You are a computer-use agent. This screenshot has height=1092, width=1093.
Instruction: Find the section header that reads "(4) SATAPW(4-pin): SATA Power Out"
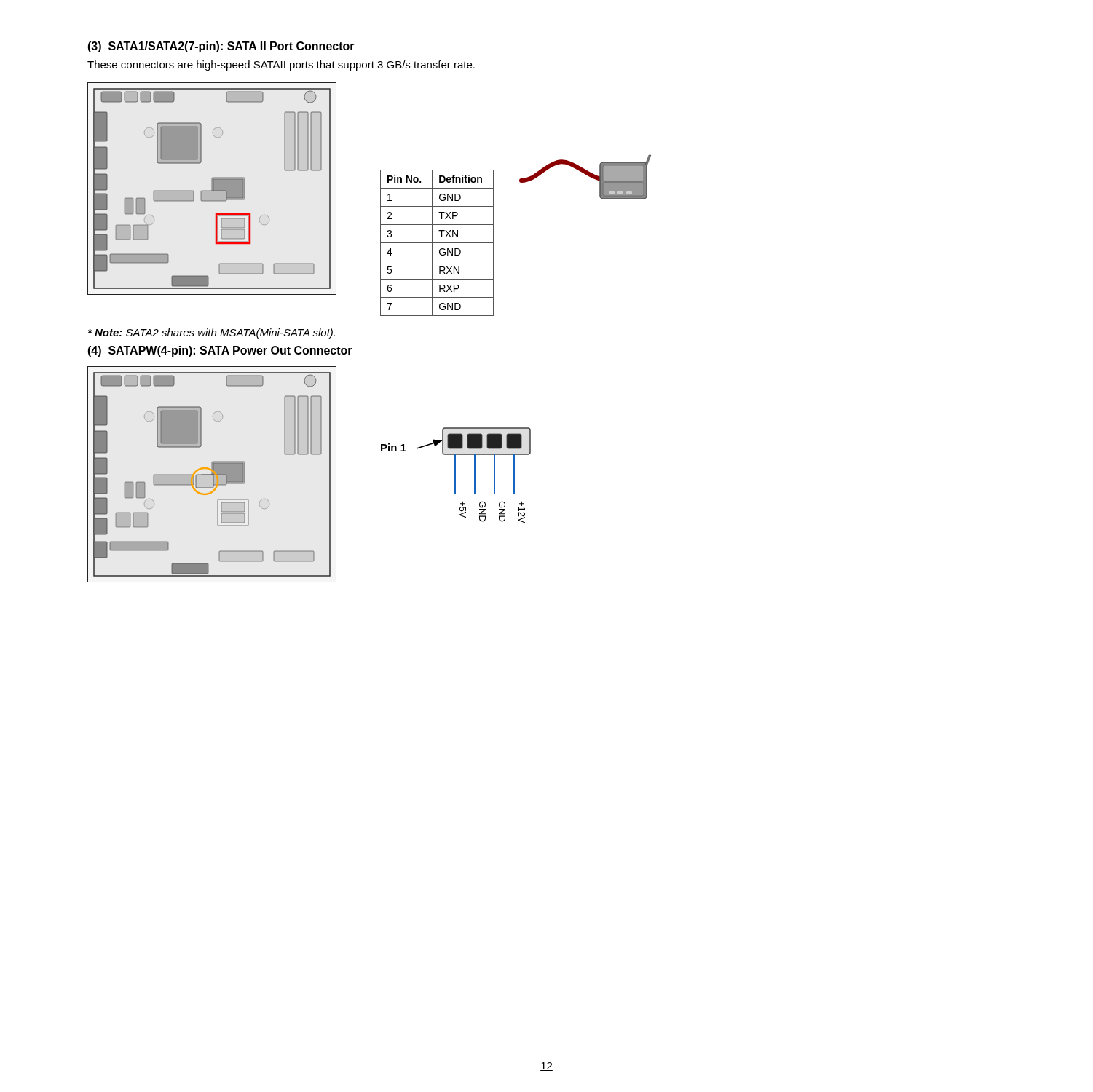click(x=220, y=351)
